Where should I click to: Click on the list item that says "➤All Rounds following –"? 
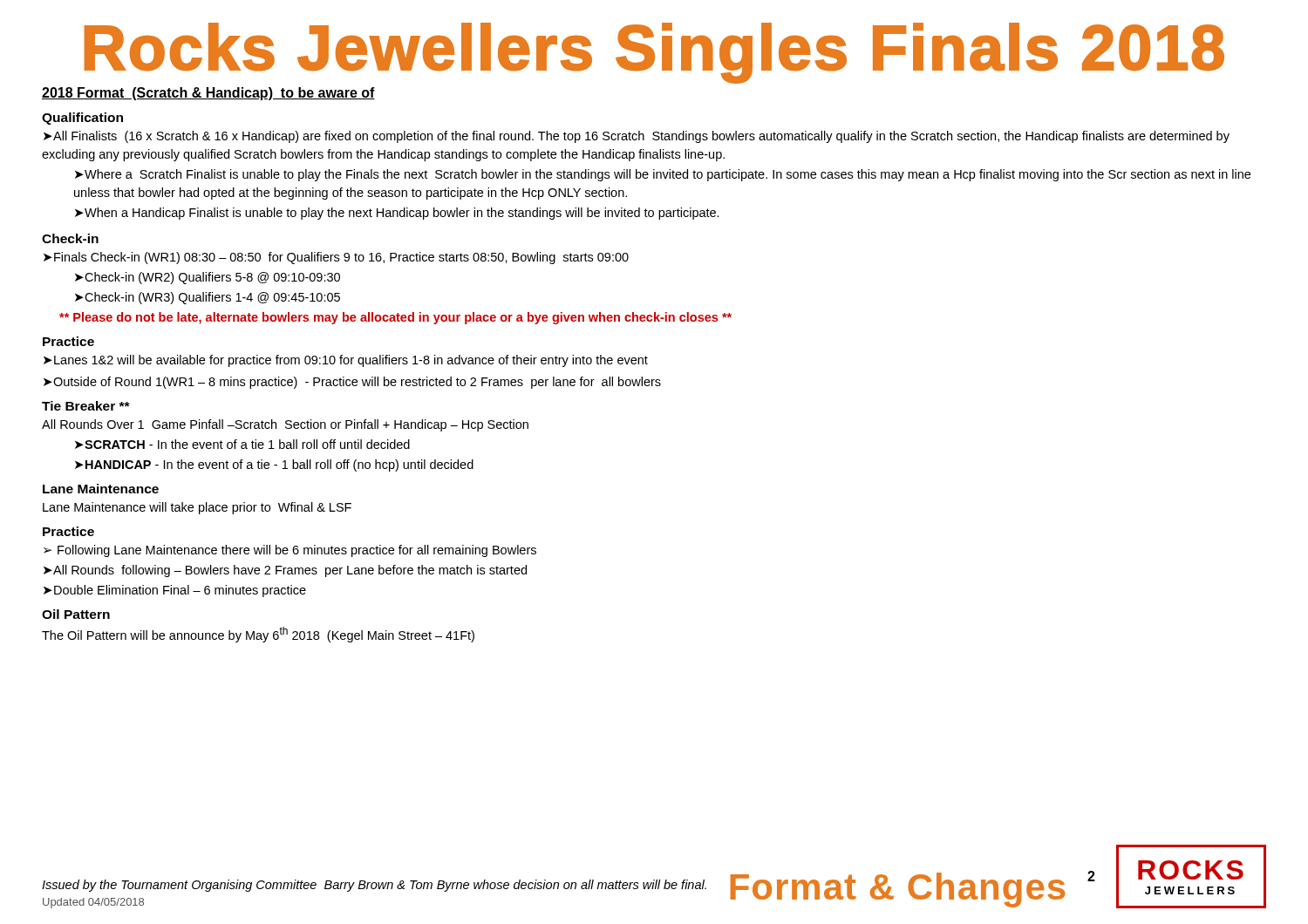coord(285,570)
